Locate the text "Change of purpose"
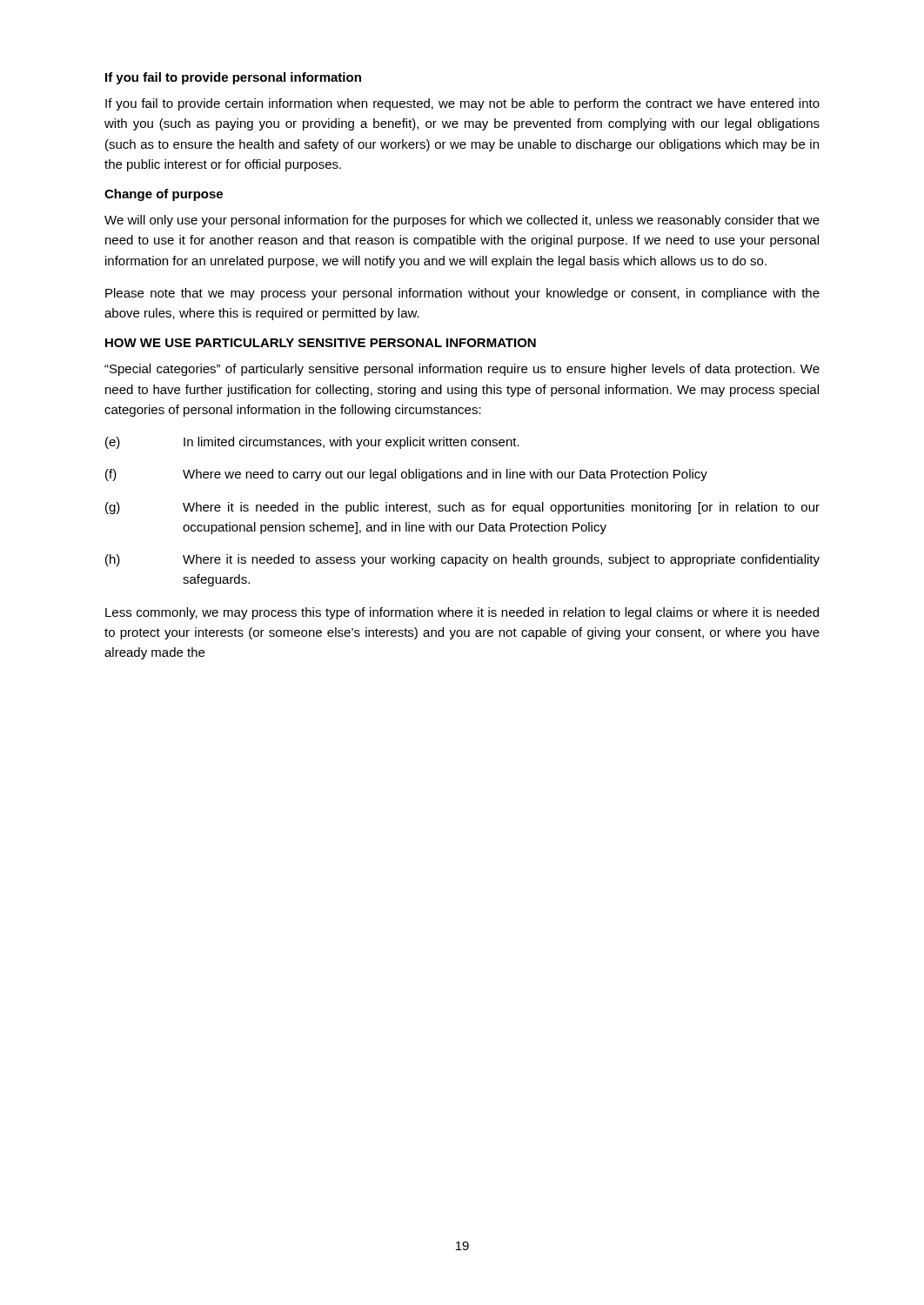The image size is (924, 1305). (164, 194)
